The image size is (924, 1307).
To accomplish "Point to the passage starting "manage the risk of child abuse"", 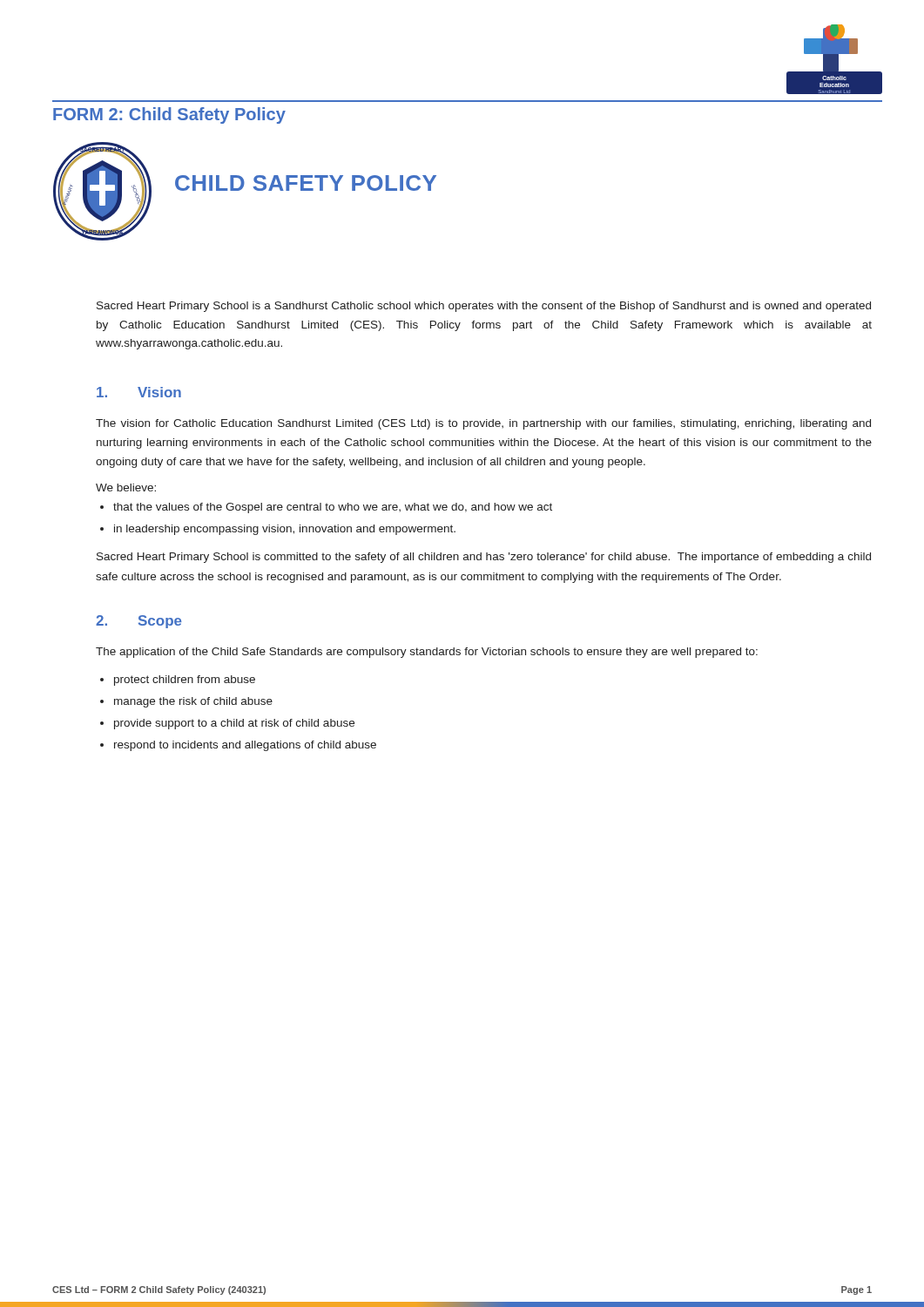I will coord(193,701).
